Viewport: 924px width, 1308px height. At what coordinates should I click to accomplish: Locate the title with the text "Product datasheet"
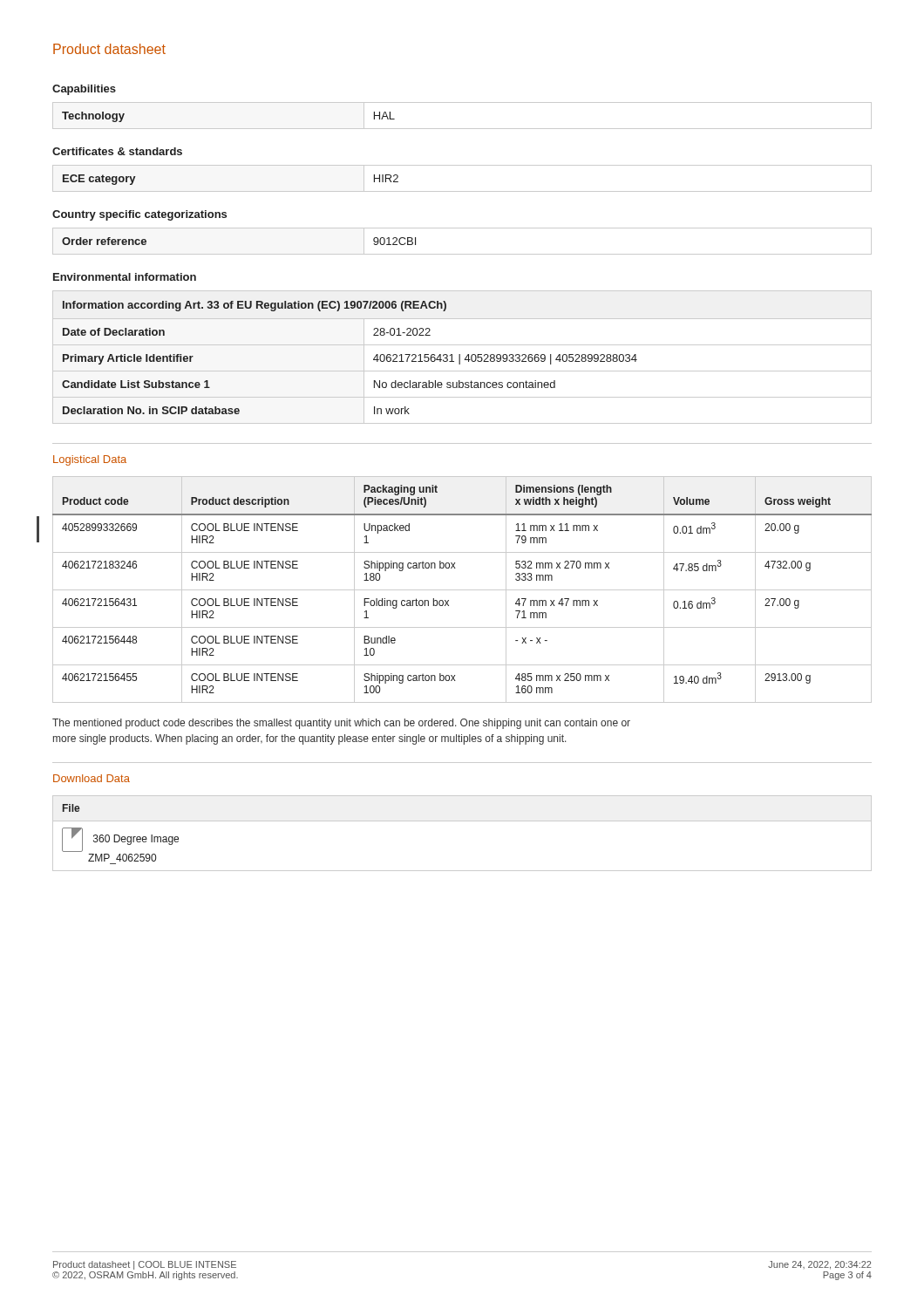pos(109,49)
